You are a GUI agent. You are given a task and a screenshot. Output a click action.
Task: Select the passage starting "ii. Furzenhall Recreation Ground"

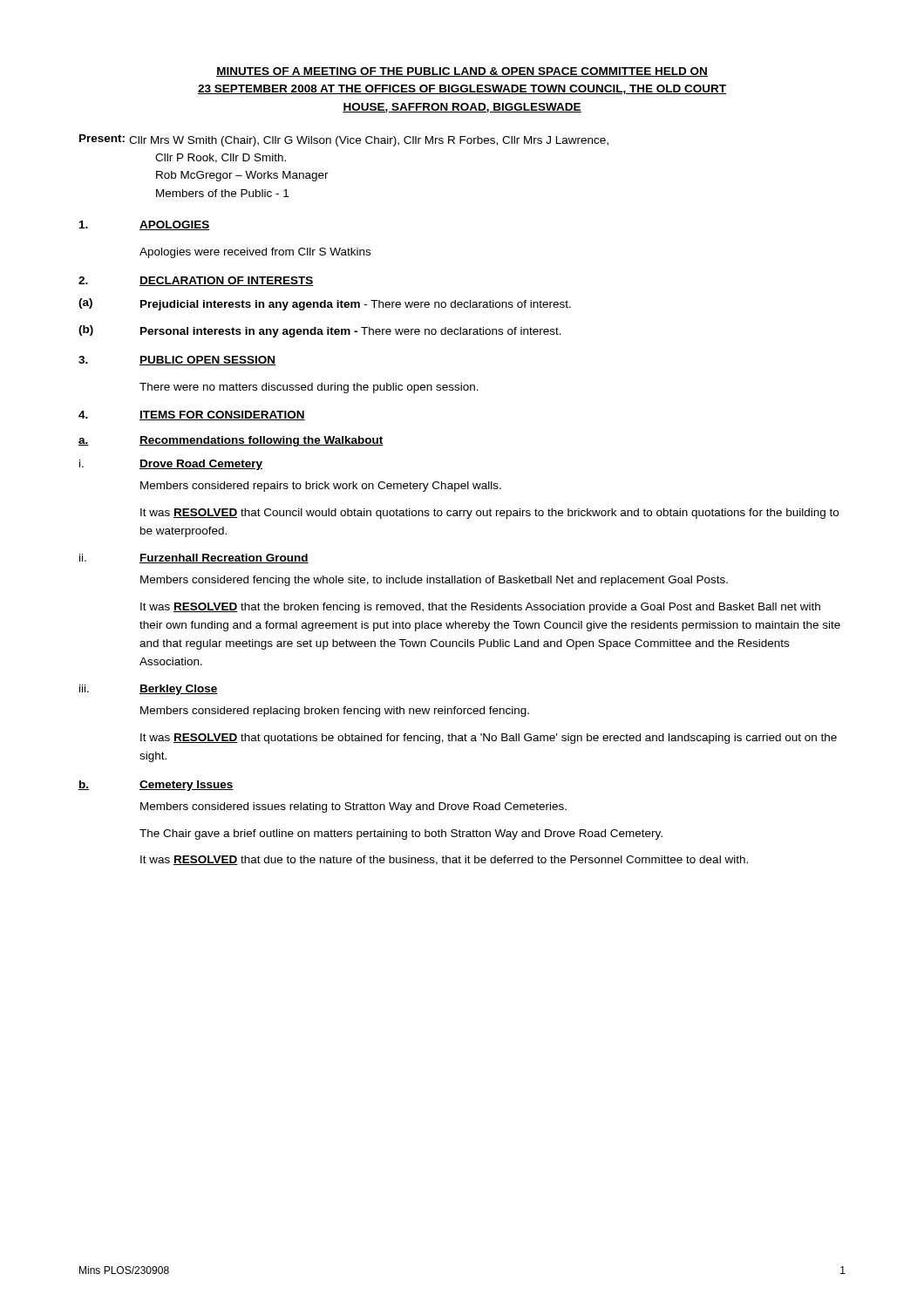click(193, 558)
